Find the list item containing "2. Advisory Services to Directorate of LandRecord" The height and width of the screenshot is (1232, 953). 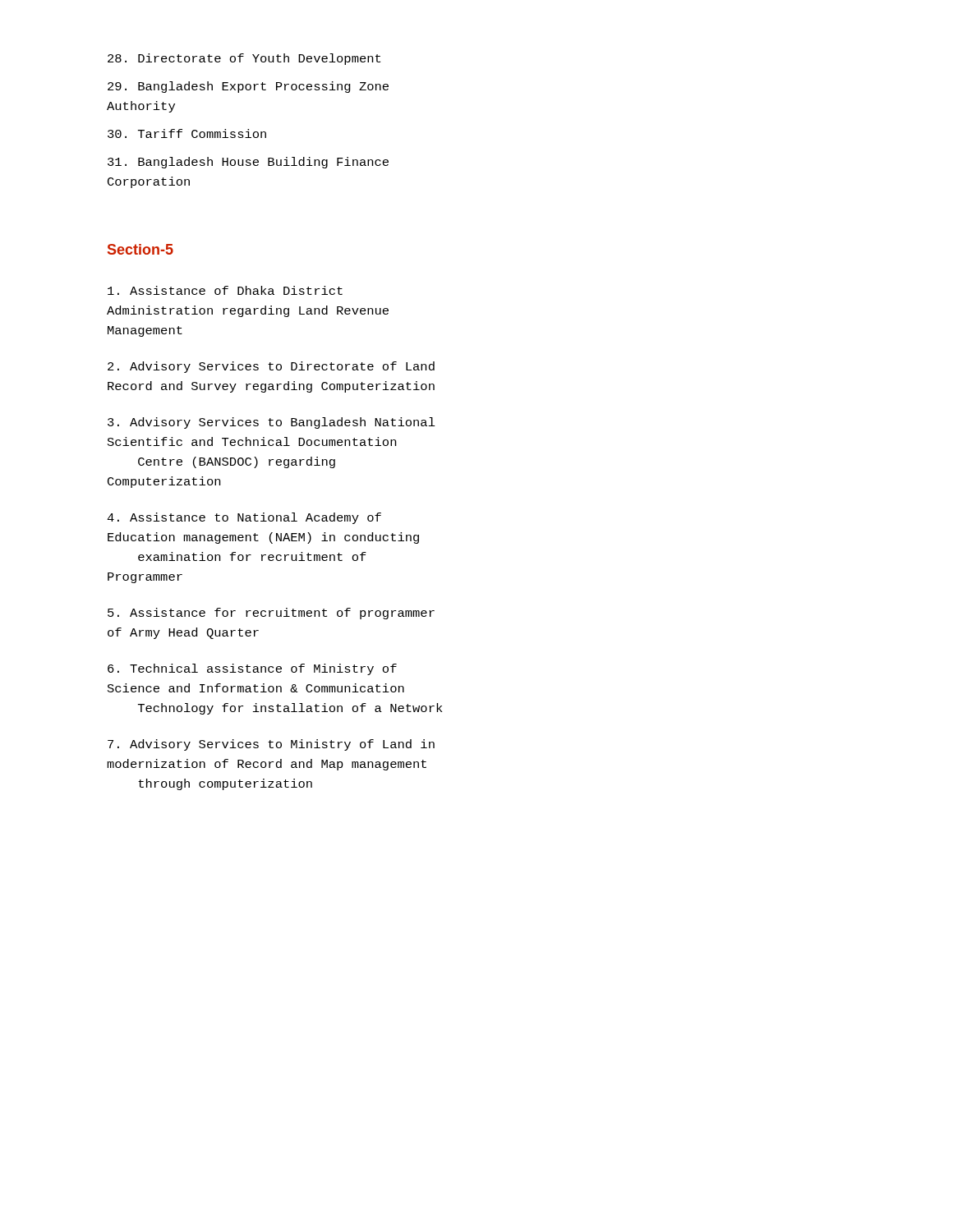[x=271, y=377]
